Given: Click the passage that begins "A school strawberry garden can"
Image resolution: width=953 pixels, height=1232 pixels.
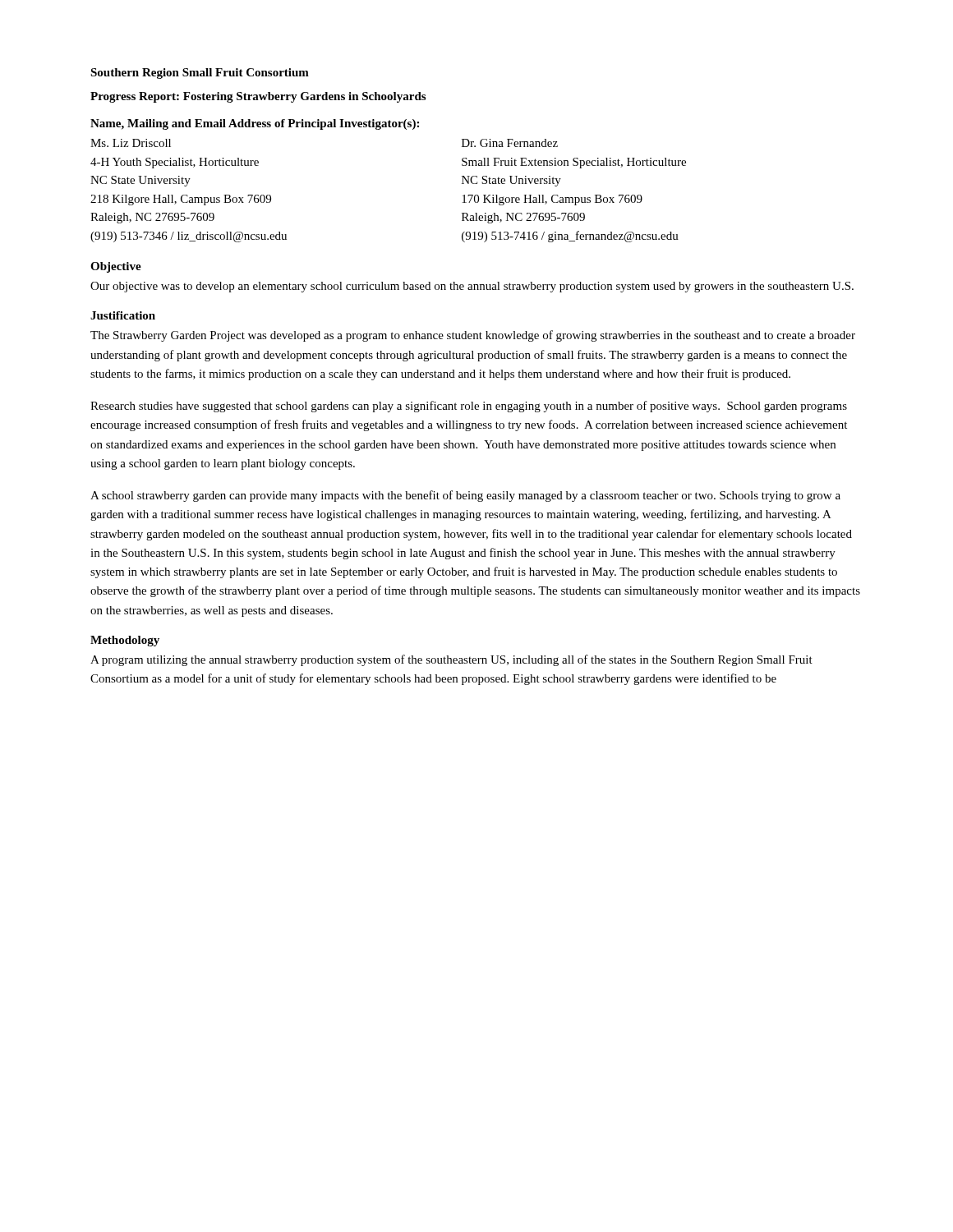Looking at the screenshot, I should point(475,553).
